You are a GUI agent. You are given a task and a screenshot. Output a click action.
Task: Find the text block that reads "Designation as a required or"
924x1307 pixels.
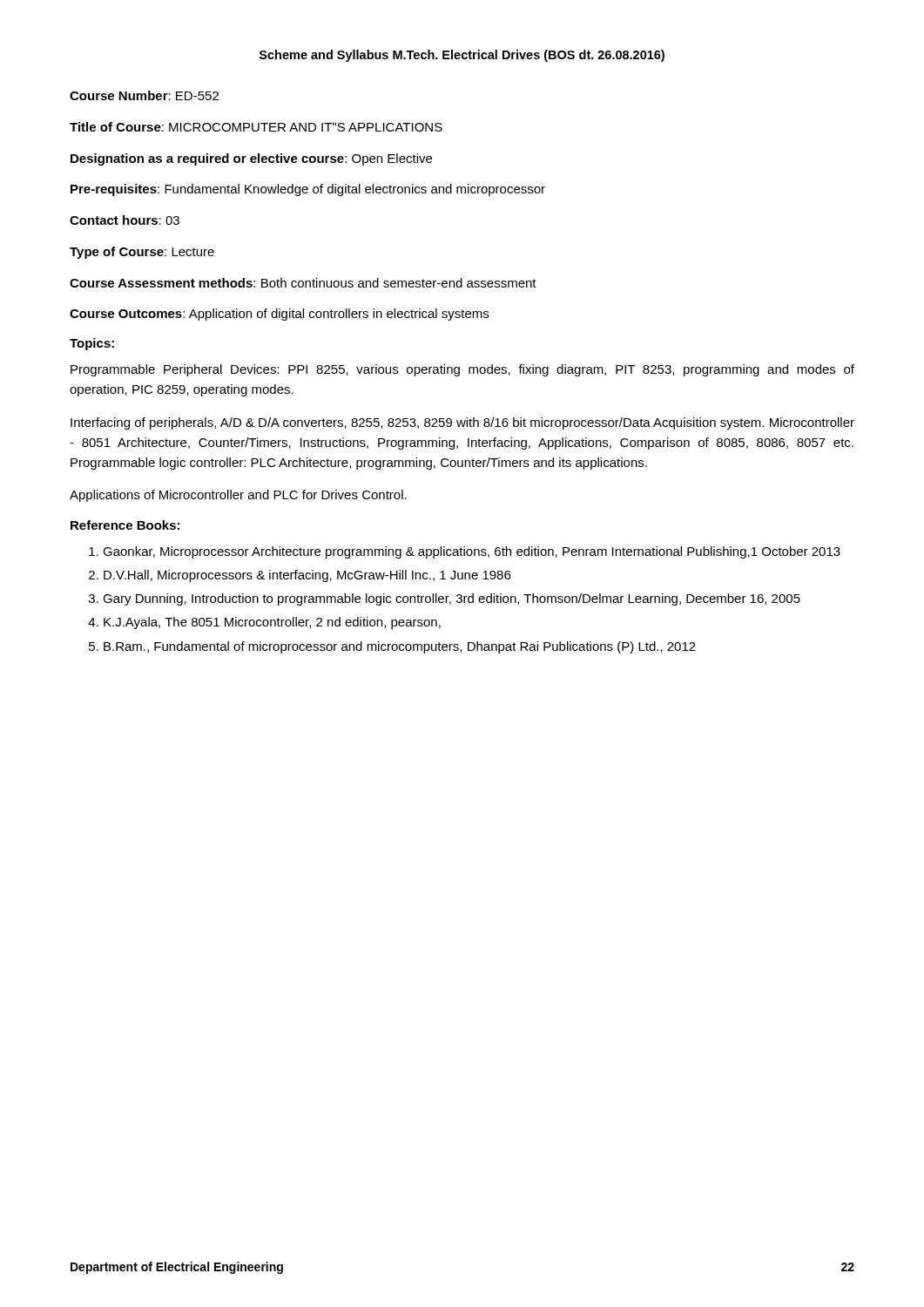tap(251, 158)
